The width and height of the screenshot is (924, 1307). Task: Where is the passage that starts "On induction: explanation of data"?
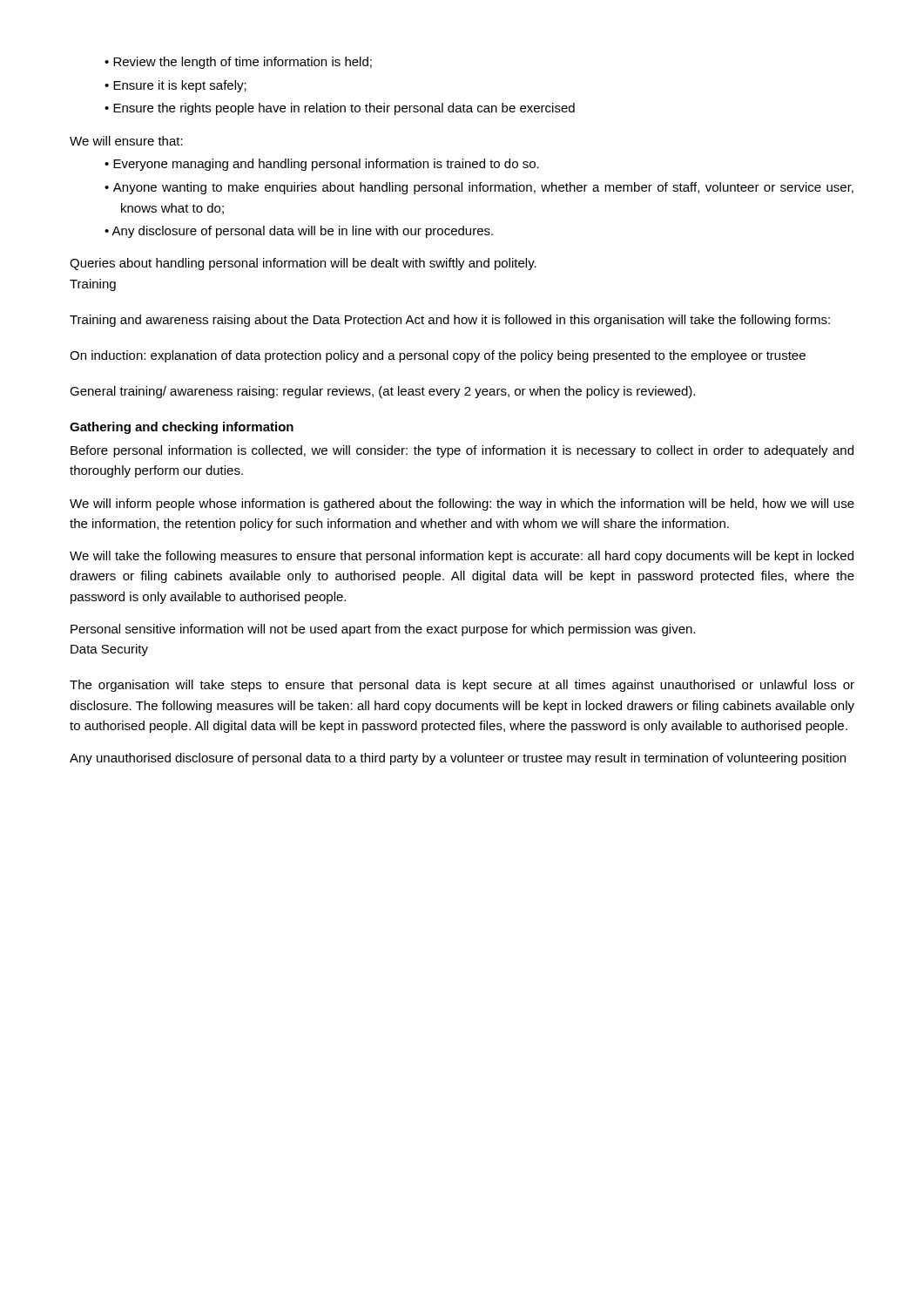click(438, 355)
